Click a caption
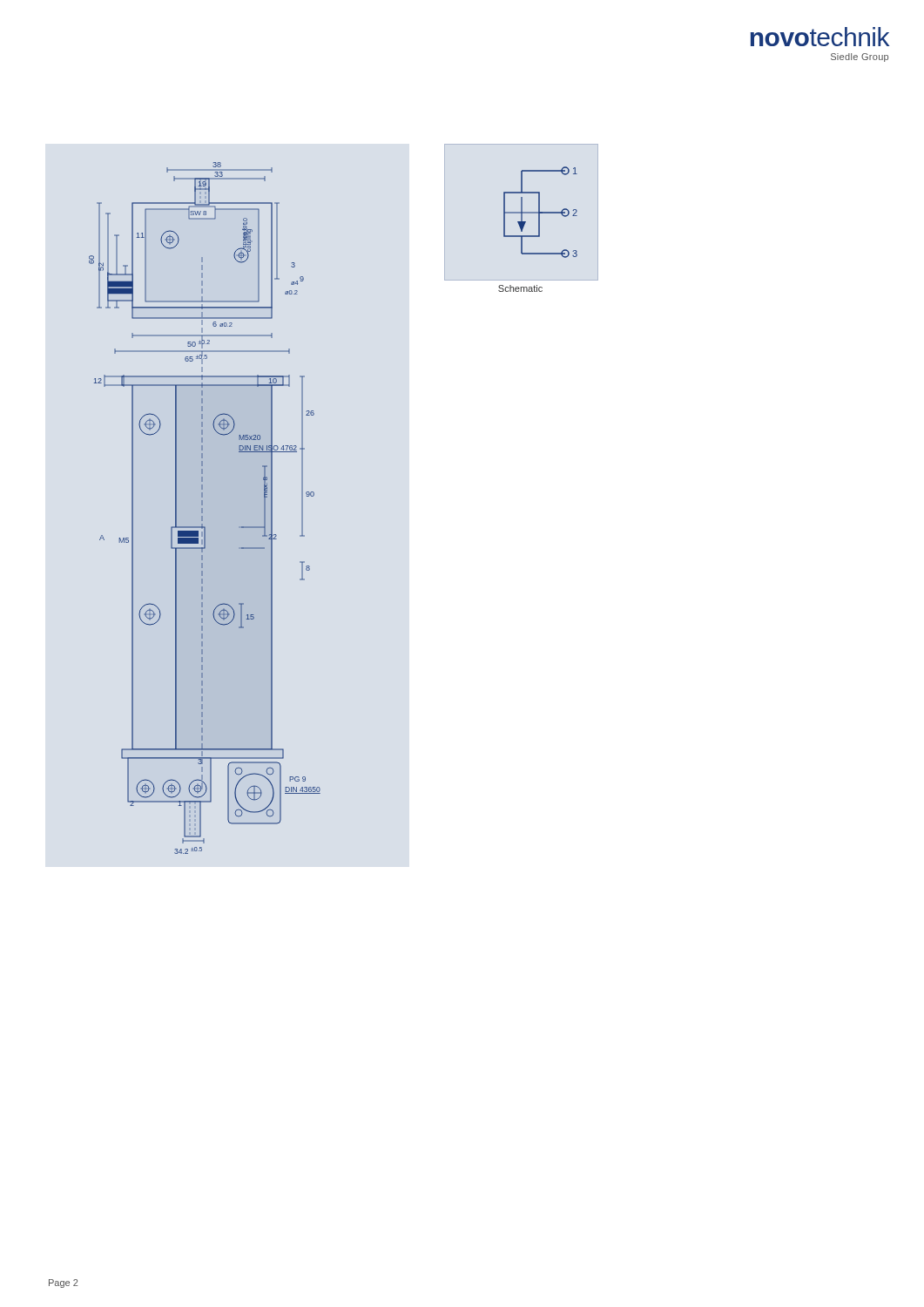This screenshot has width=924, height=1307. point(520,288)
